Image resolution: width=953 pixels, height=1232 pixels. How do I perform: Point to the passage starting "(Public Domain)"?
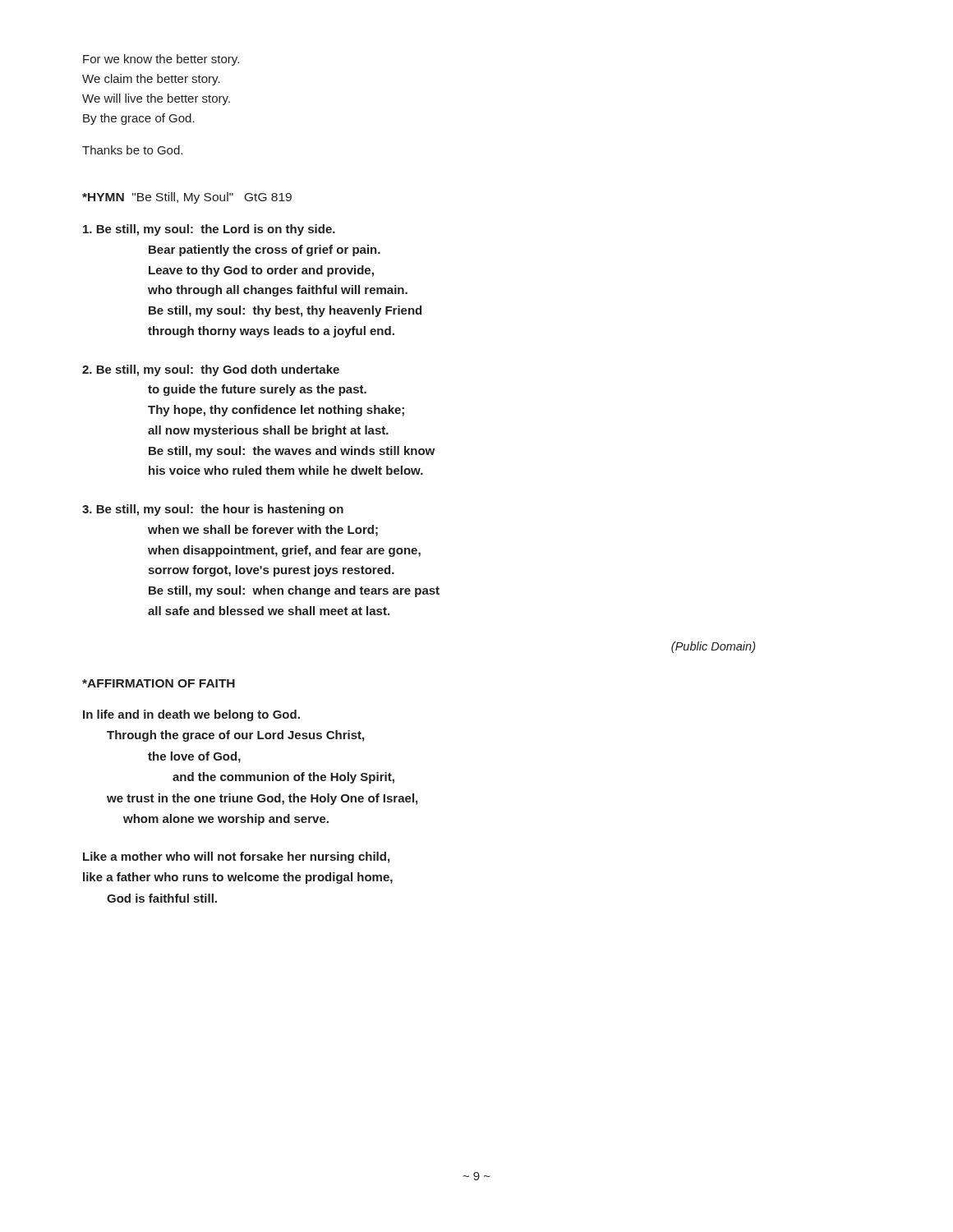pos(713,646)
